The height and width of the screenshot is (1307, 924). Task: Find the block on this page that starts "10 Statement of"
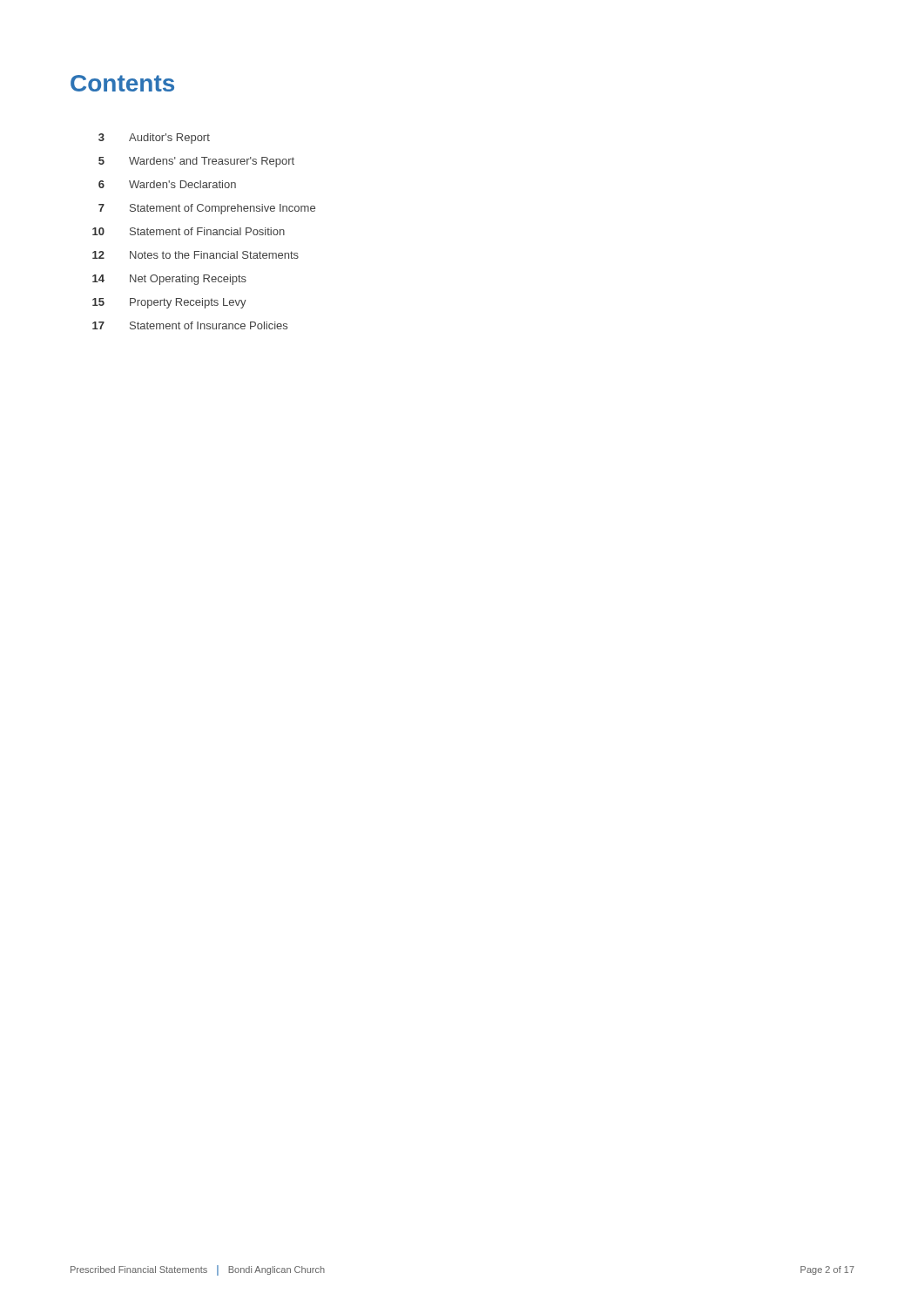click(193, 231)
